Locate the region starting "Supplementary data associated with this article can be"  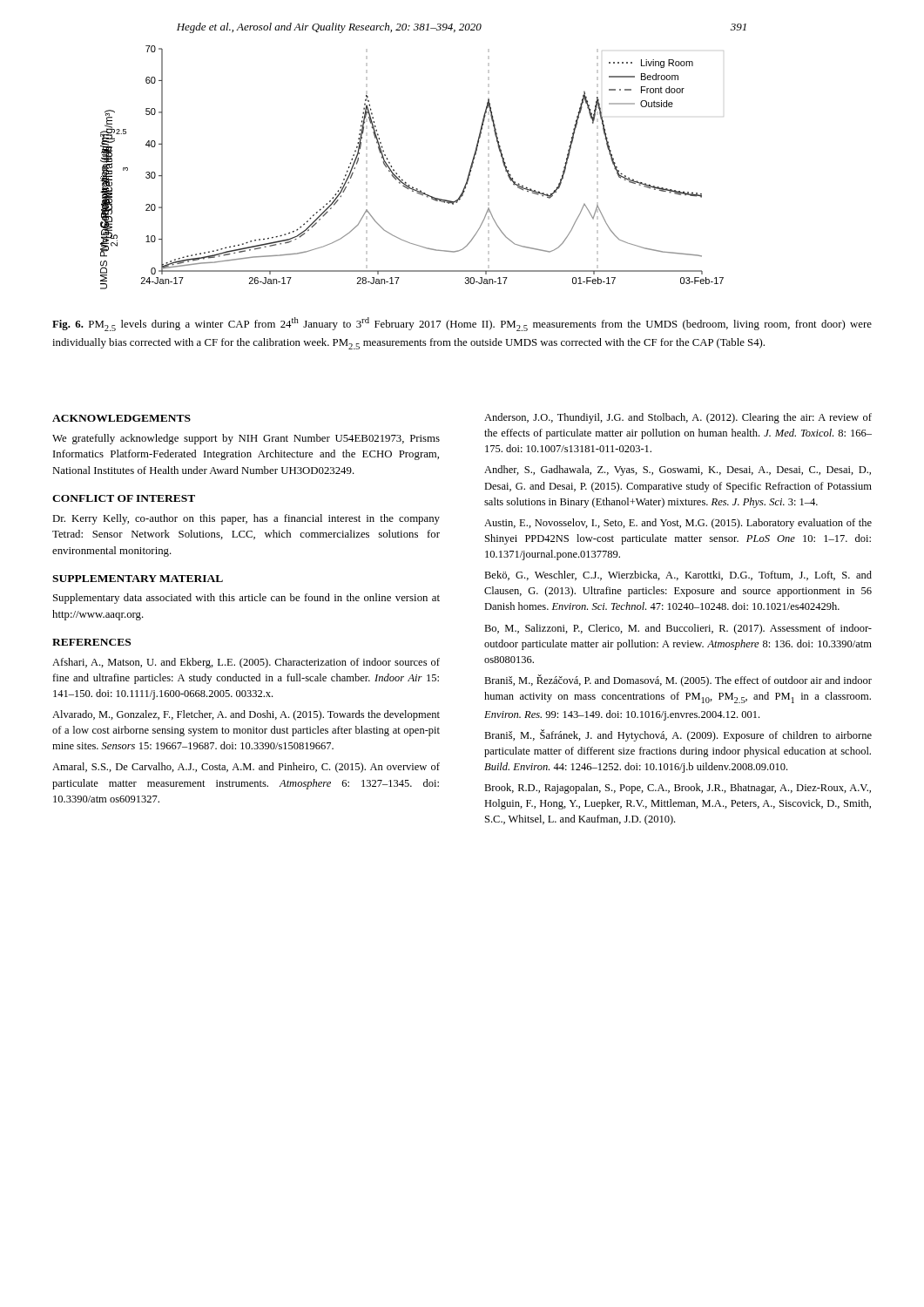[246, 606]
